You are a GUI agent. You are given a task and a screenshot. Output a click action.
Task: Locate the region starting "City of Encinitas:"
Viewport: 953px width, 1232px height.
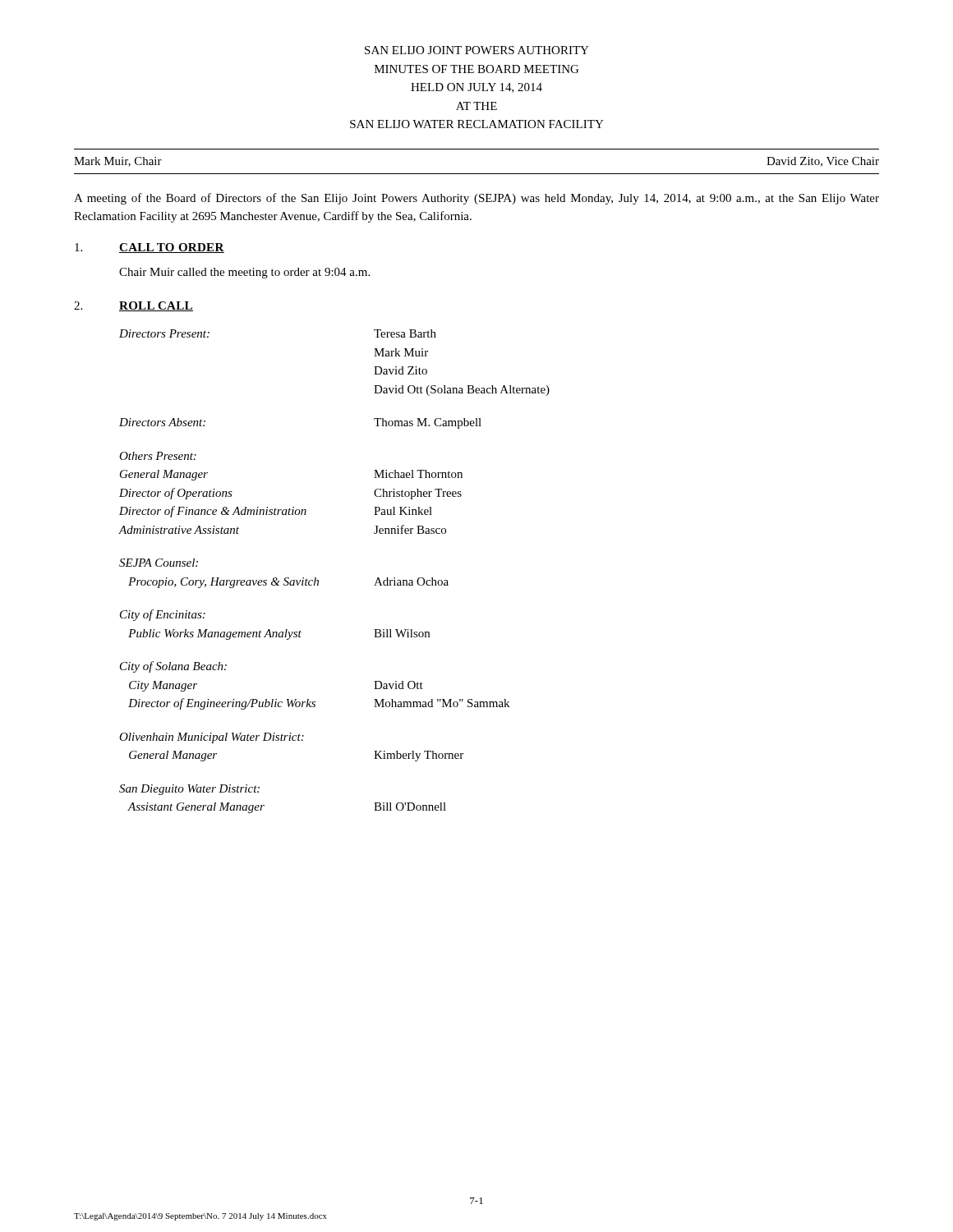(x=275, y=624)
